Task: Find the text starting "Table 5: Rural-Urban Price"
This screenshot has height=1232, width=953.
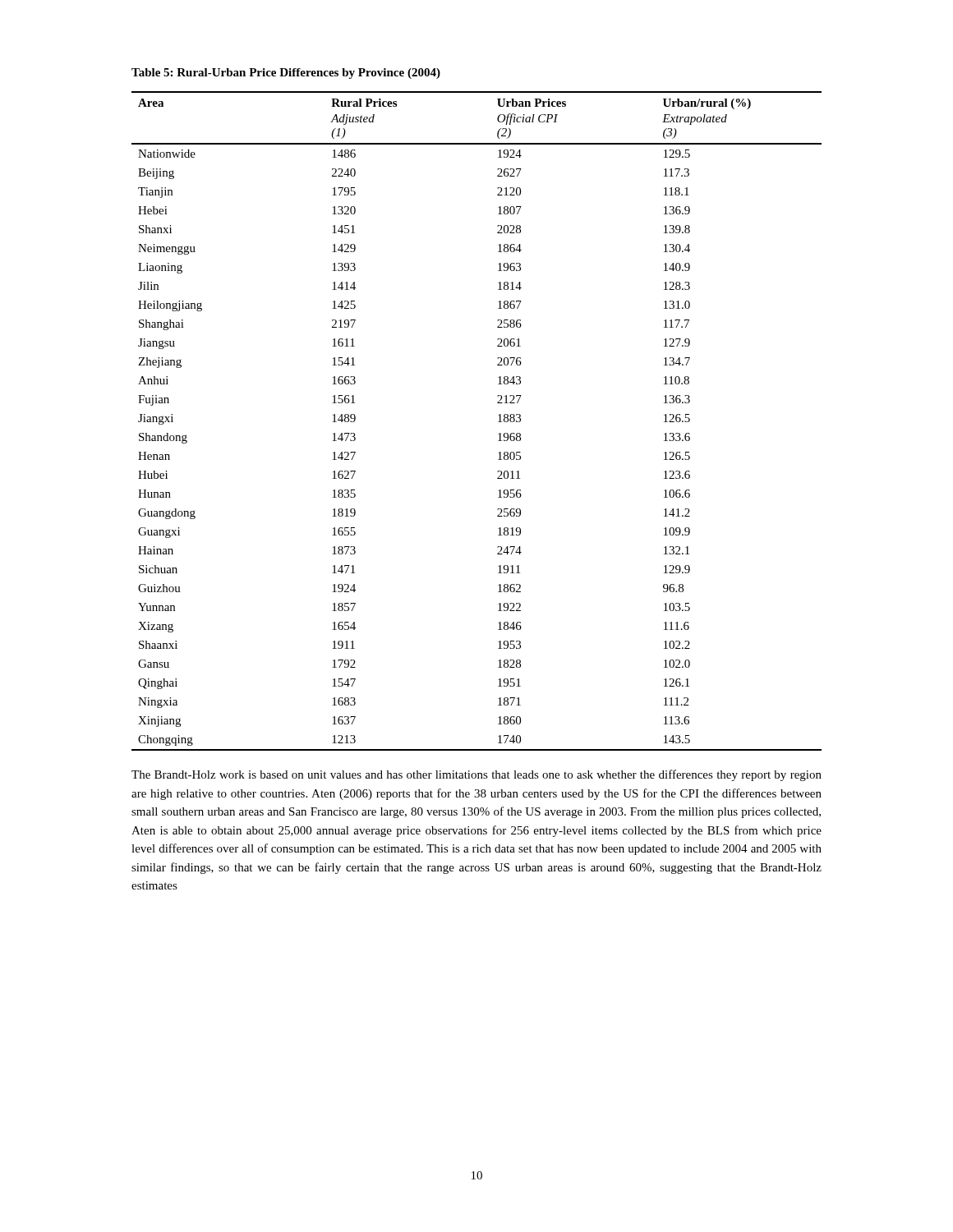Action: (286, 72)
